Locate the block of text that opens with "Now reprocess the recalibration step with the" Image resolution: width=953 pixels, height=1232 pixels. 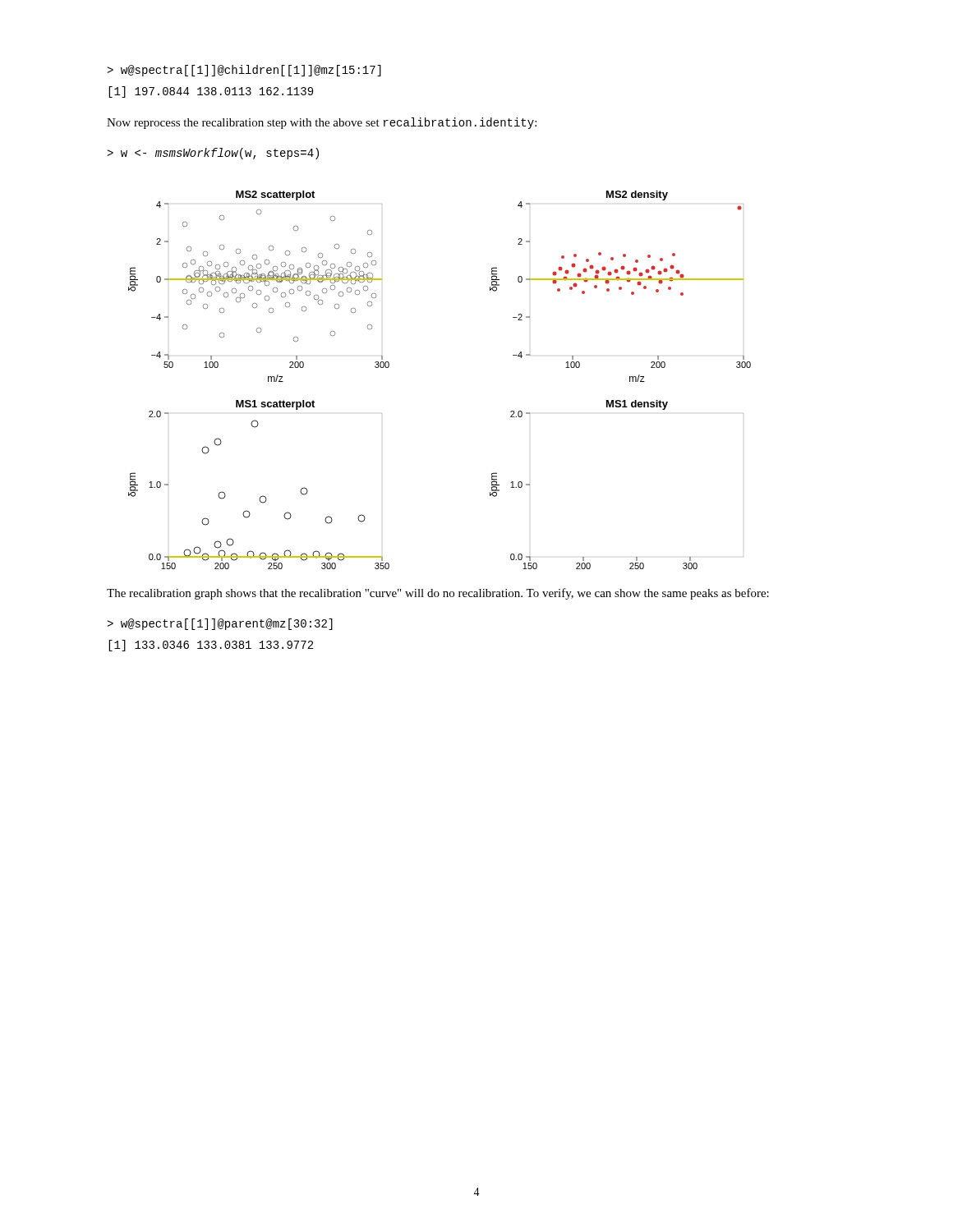[x=322, y=123]
